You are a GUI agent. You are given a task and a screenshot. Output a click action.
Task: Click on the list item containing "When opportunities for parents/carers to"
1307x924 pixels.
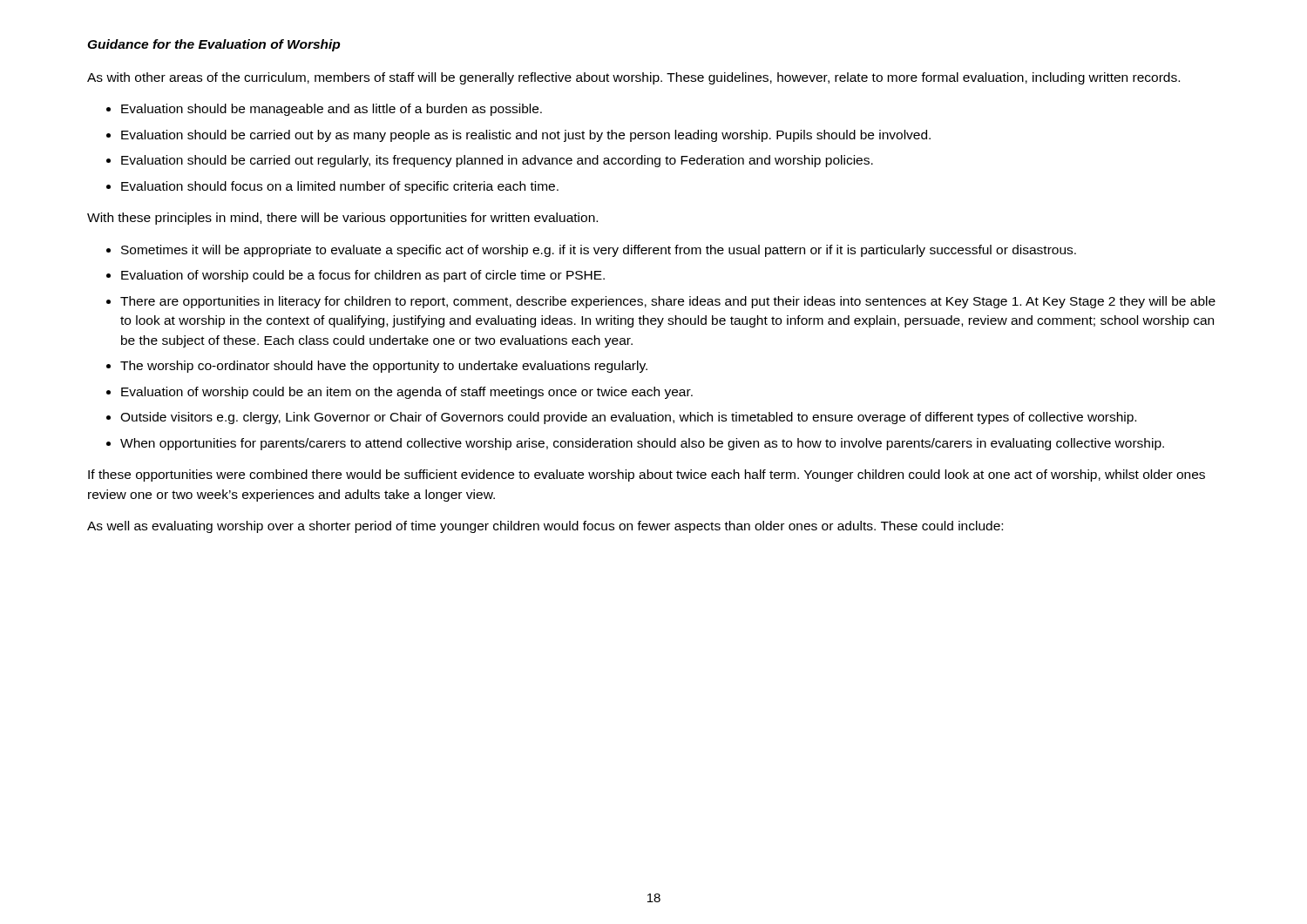(643, 442)
